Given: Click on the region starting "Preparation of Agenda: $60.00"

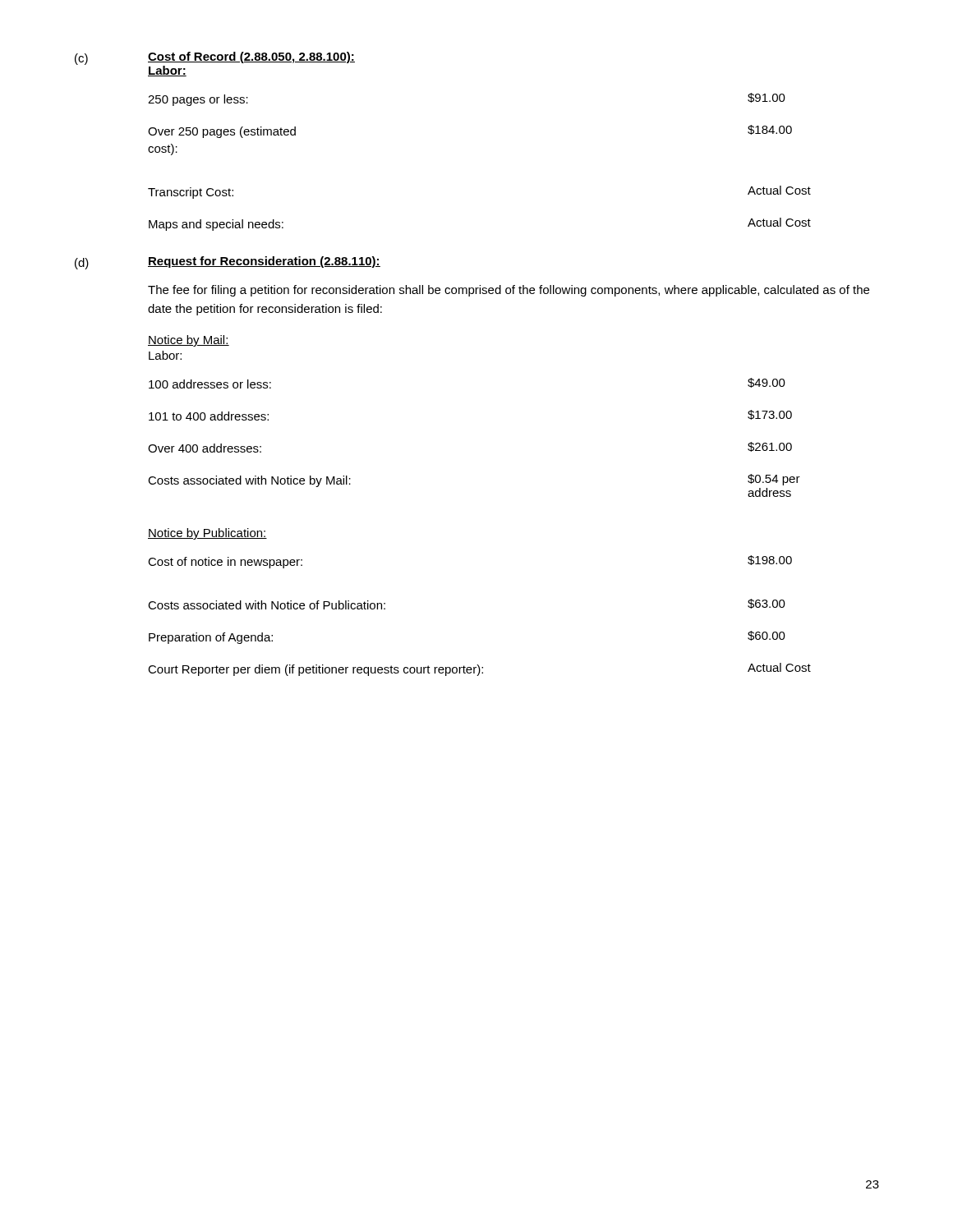Looking at the screenshot, I should point(207,636).
